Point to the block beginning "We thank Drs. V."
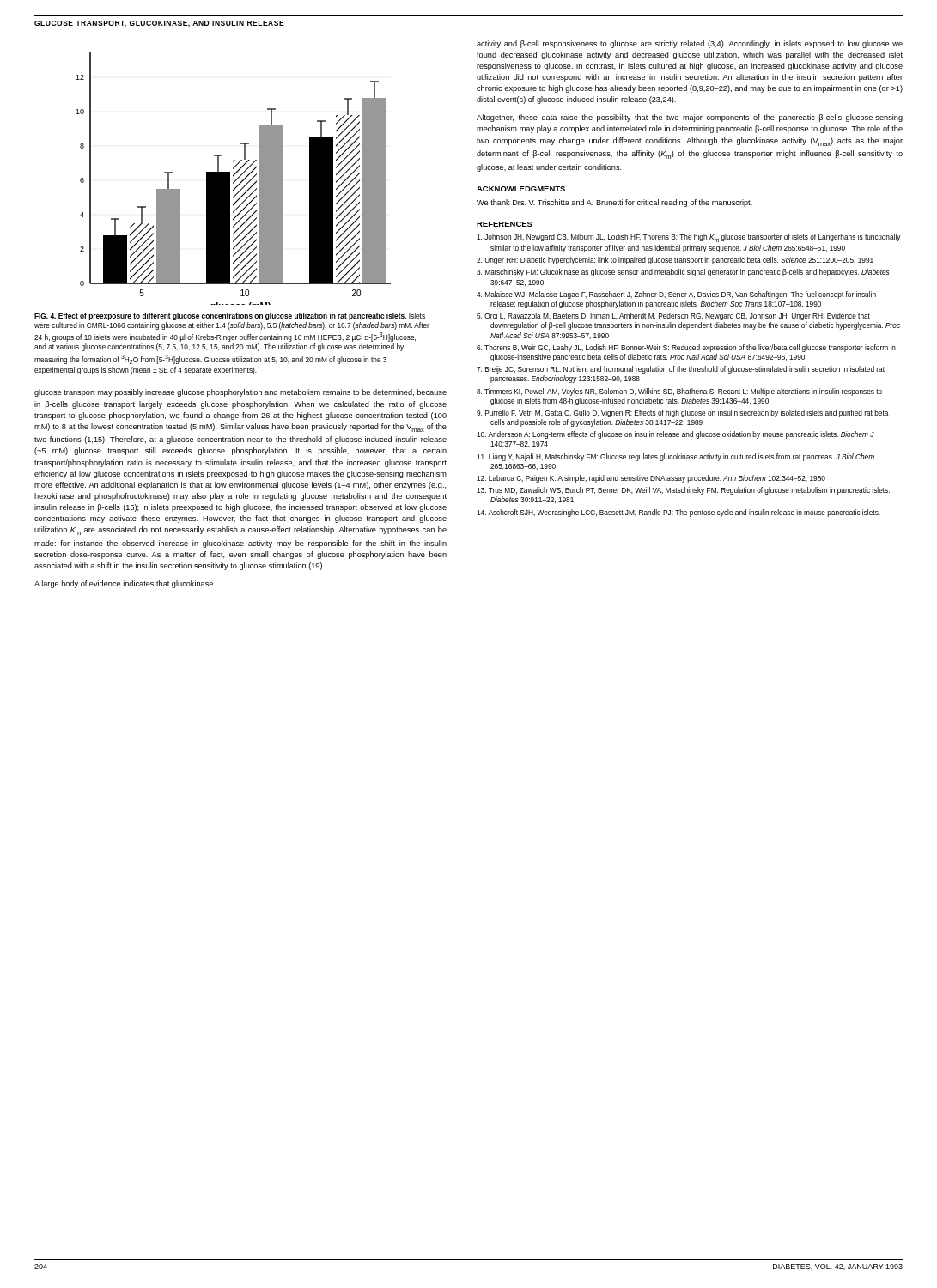 pos(615,203)
